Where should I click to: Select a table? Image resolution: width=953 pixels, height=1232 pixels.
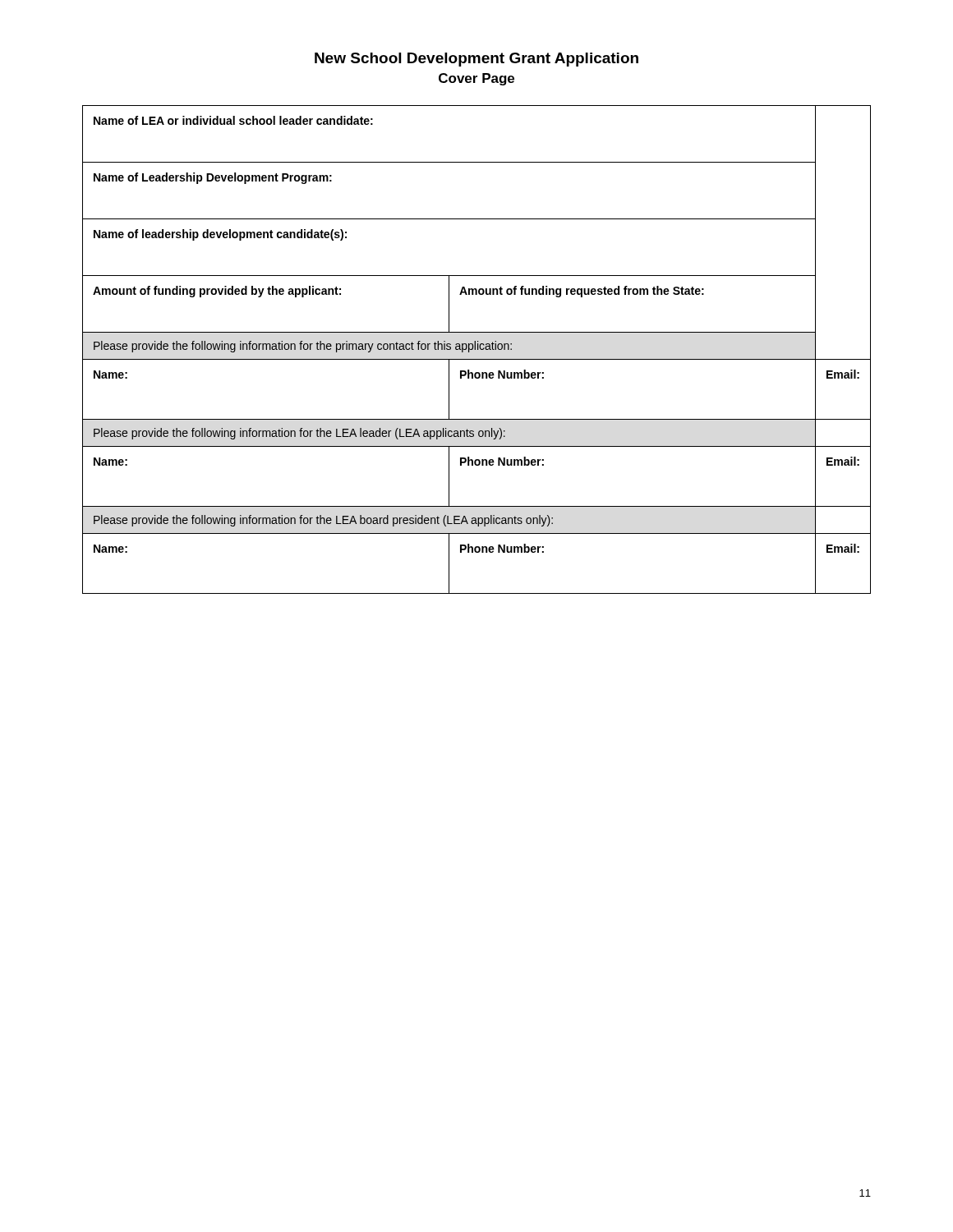pos(476,349)
